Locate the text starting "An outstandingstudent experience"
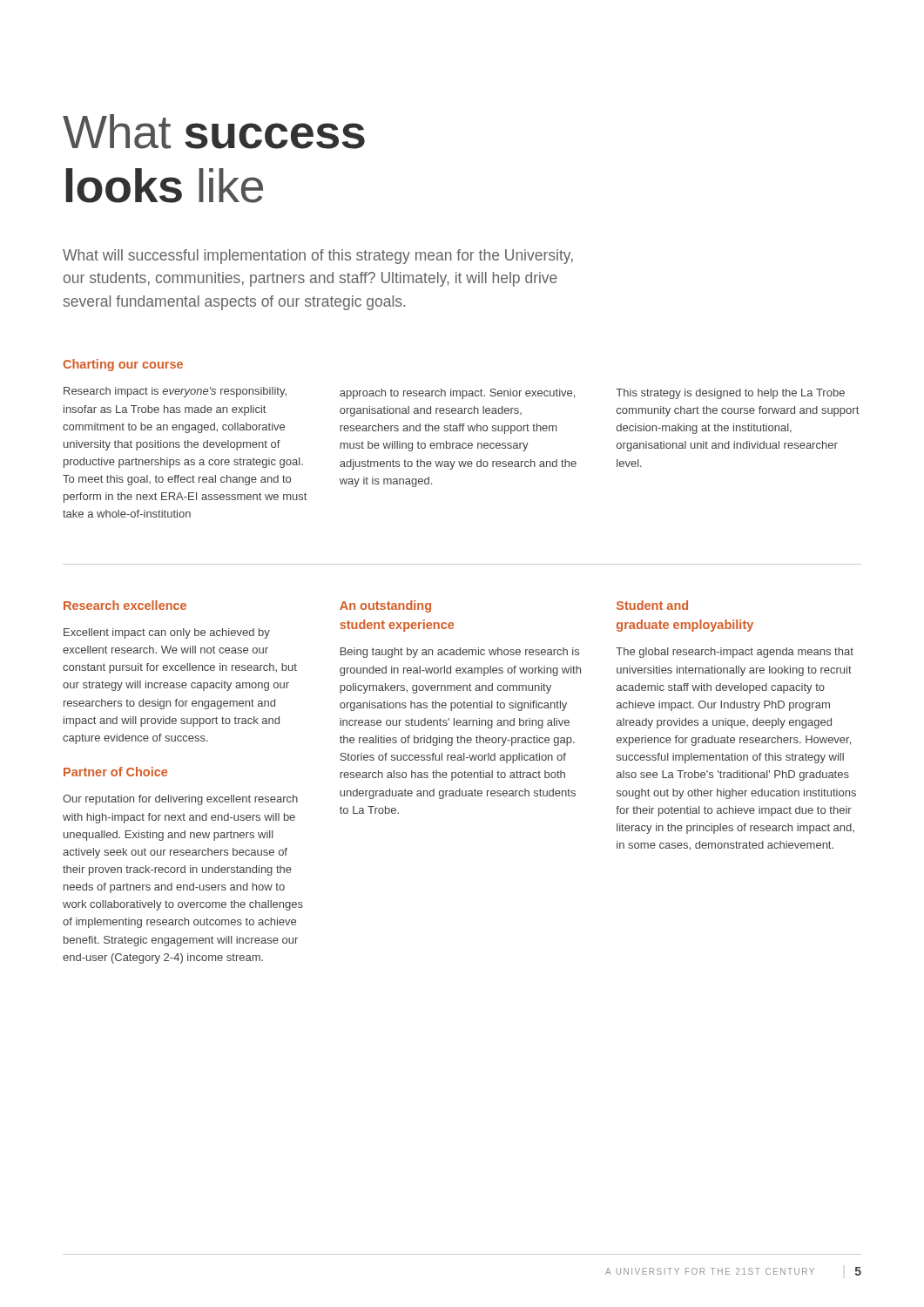The image size is (924, 1307). (x=397, y=615)
